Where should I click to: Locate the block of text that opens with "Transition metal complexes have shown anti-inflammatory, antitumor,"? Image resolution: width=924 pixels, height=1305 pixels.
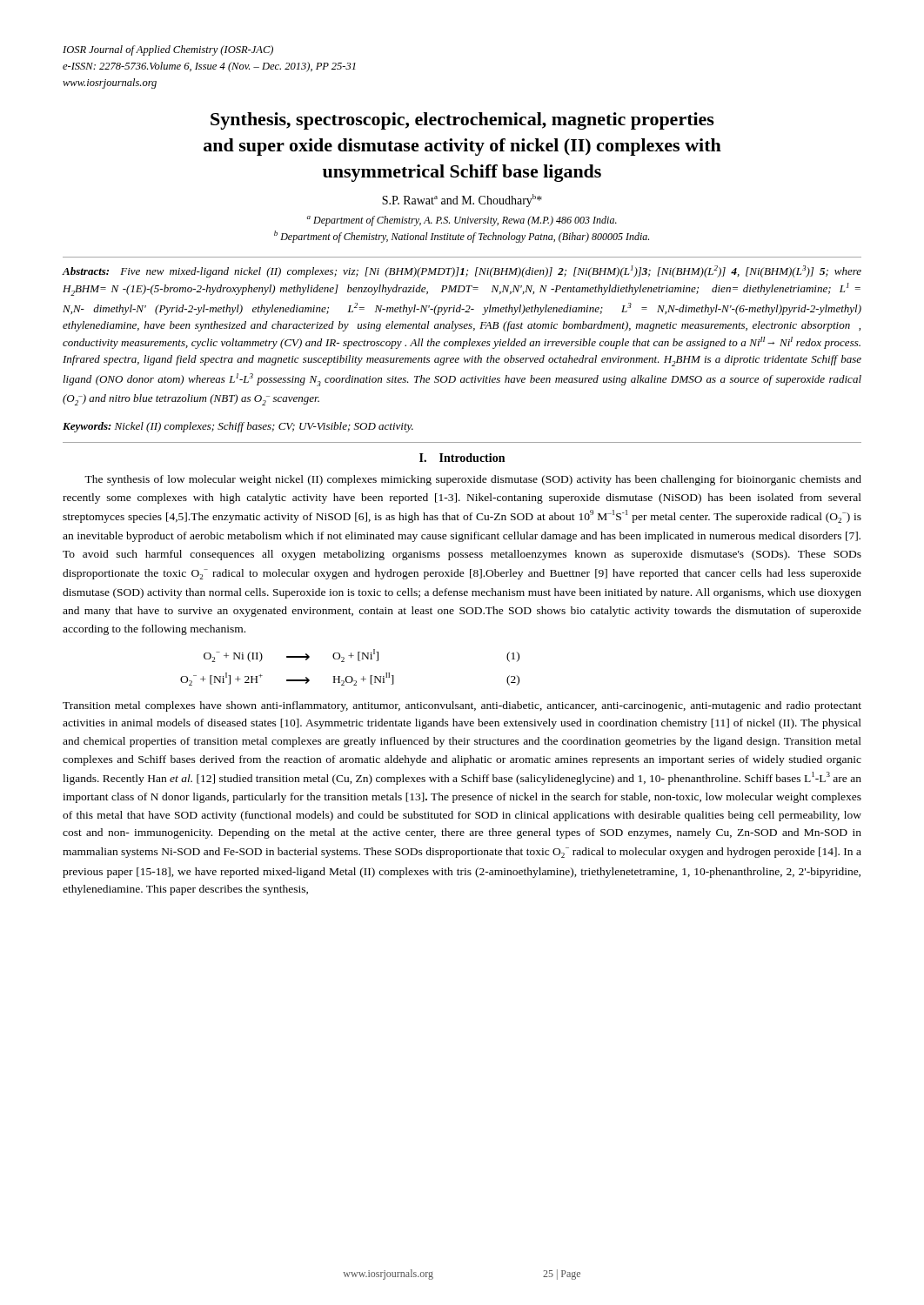coord(462,797)
